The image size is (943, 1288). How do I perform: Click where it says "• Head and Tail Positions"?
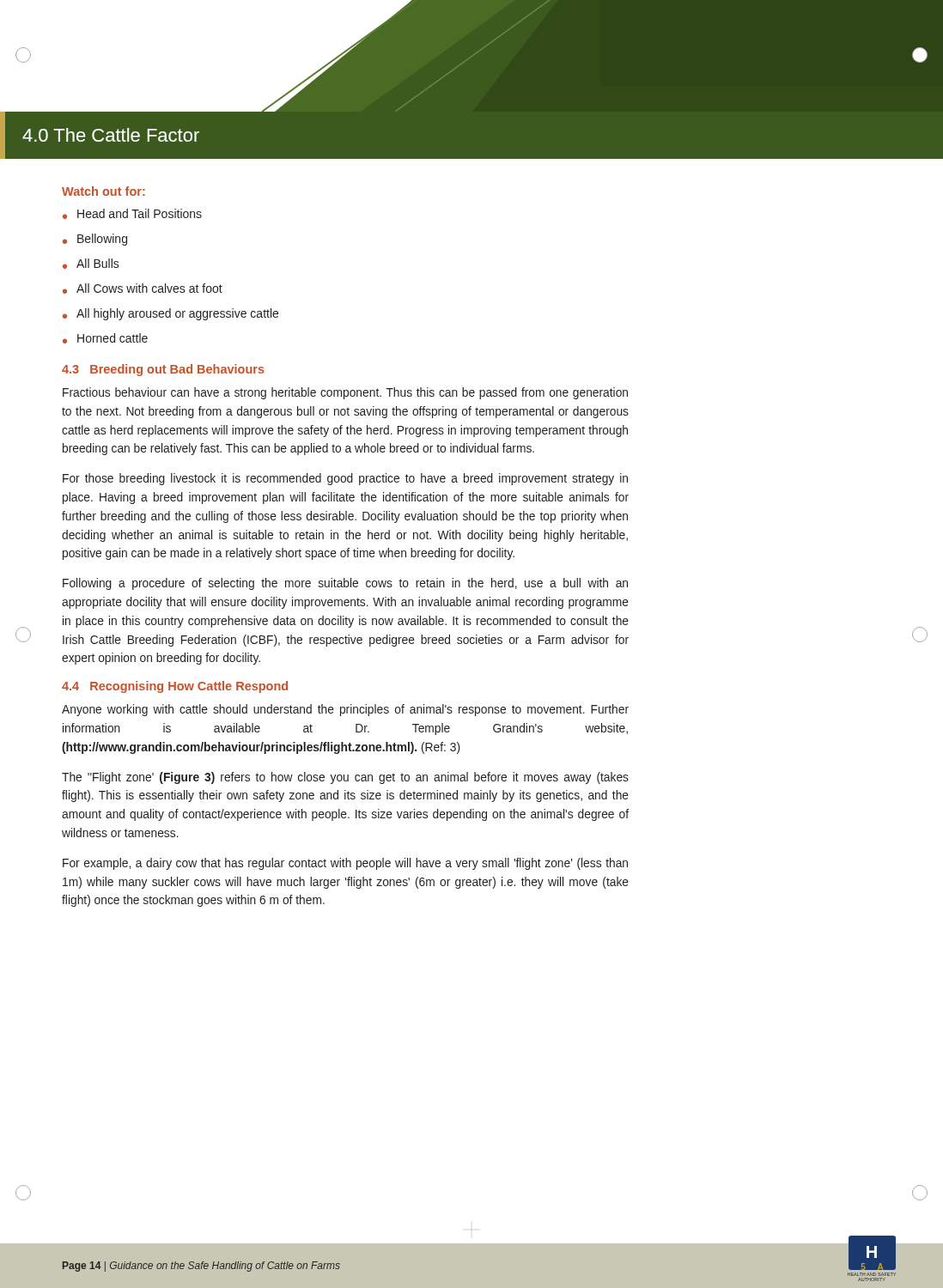tap(132, 216)
